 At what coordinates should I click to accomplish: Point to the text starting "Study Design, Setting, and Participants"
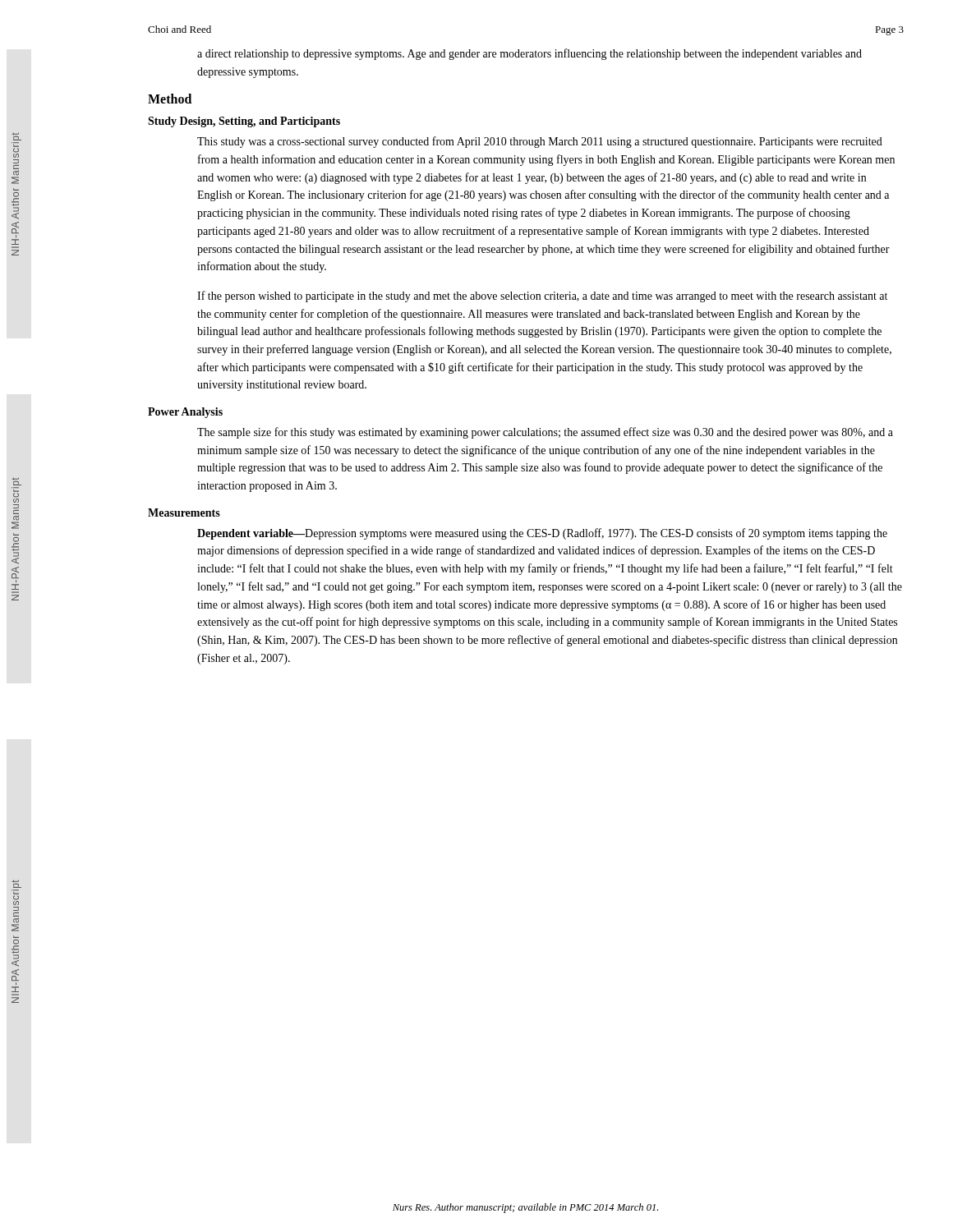(x=244, y=121)
